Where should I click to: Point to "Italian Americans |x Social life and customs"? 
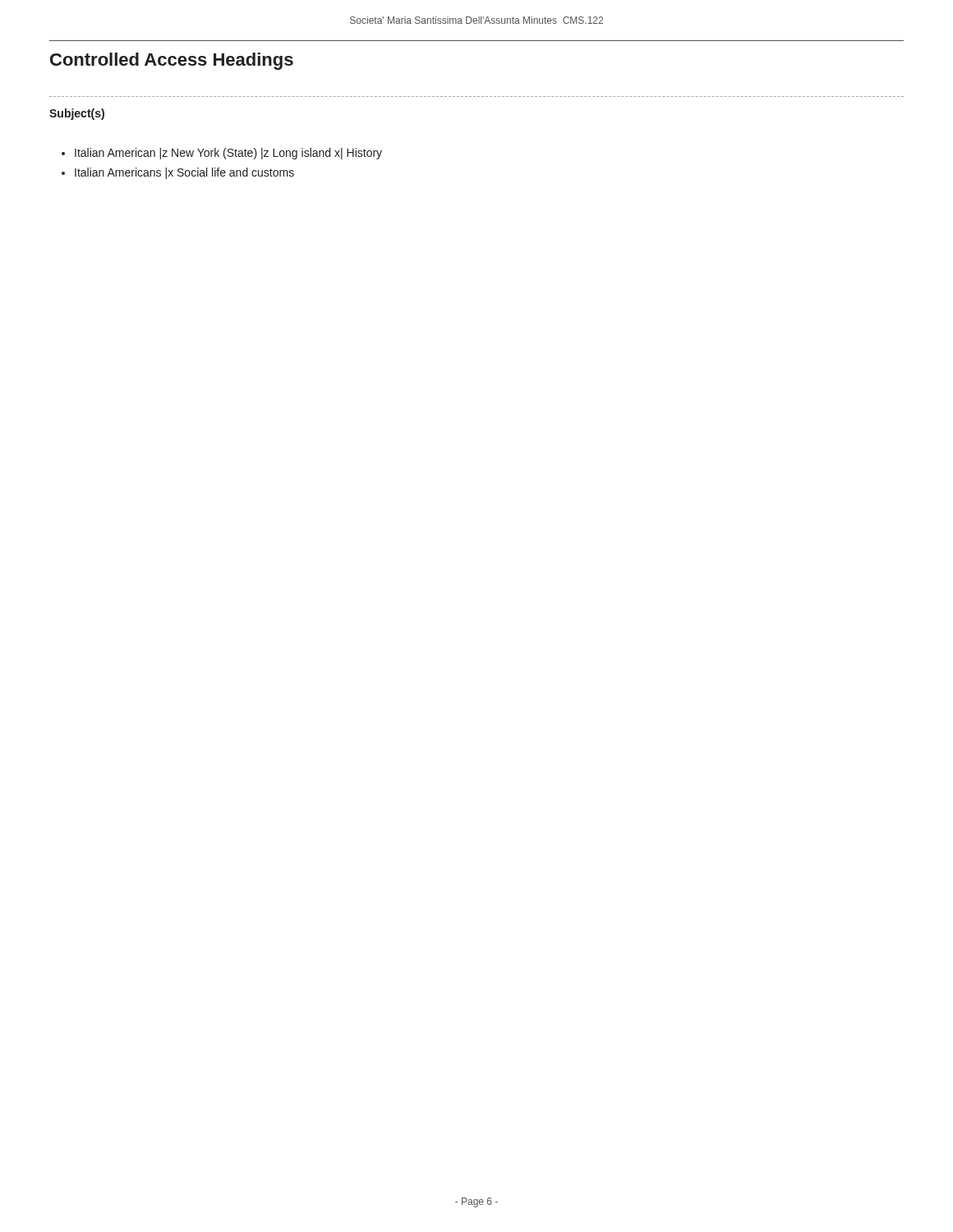(184, 172)
